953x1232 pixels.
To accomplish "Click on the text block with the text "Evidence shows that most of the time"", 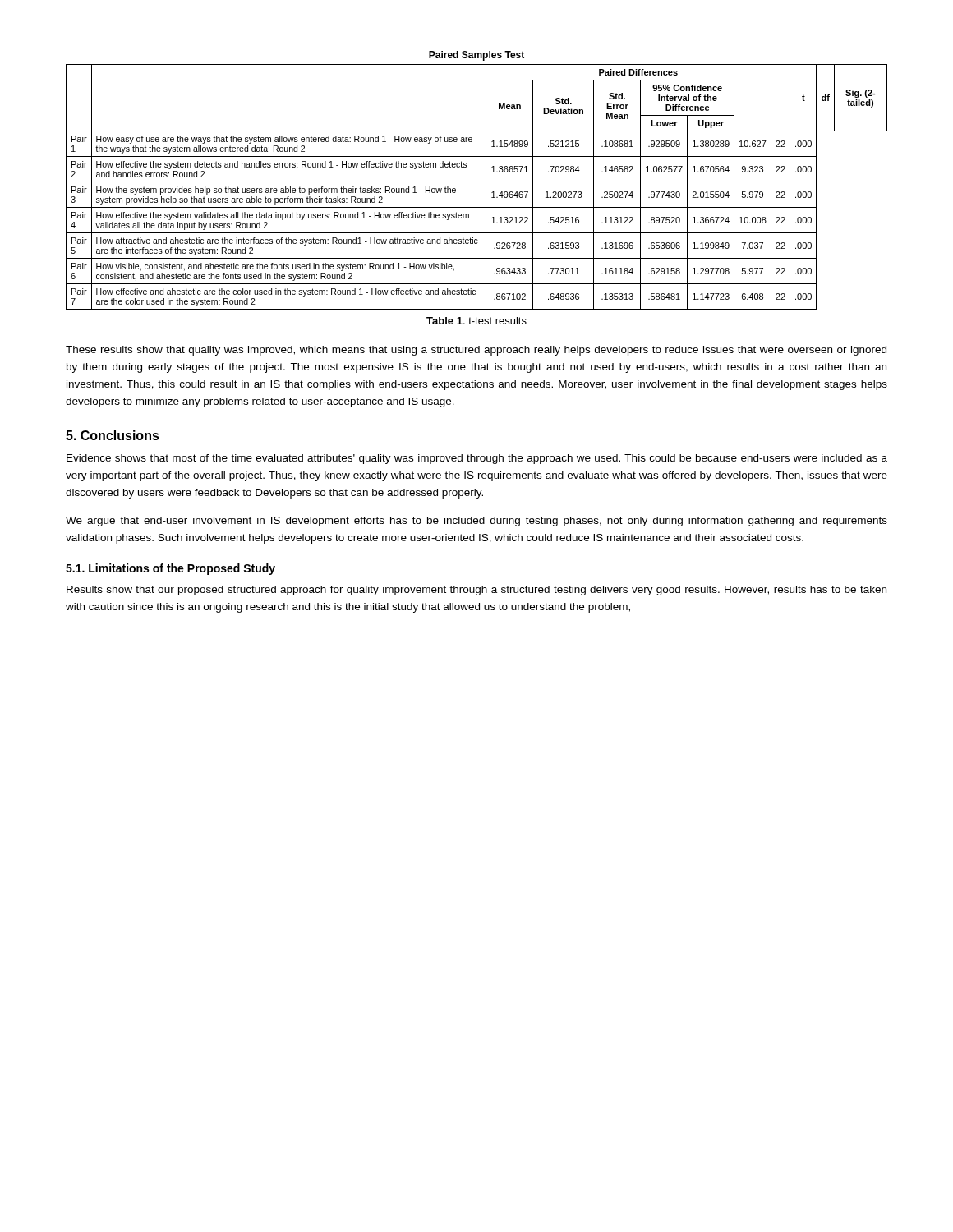I will pos(476,475).
